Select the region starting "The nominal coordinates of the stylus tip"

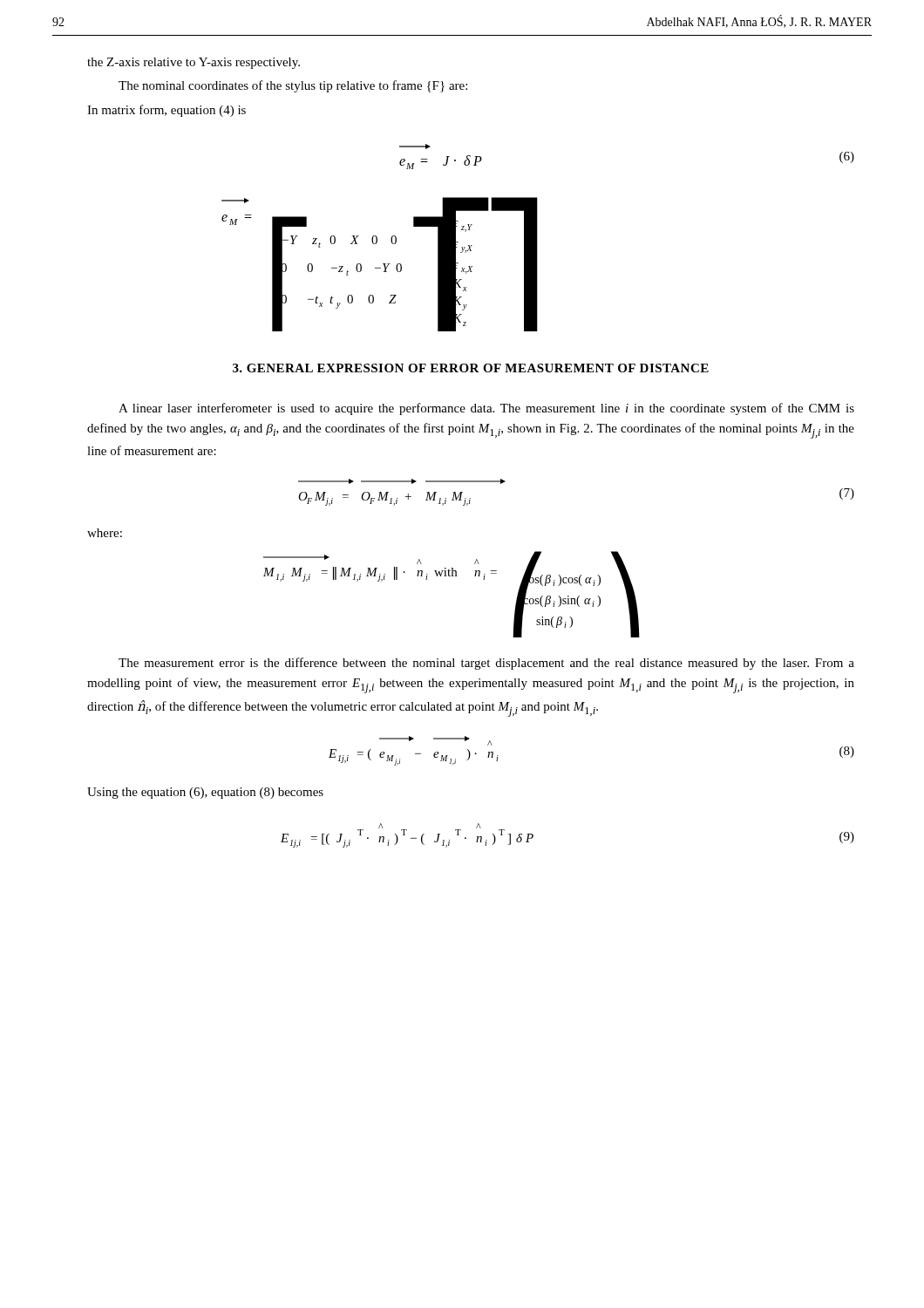[294, 86]
